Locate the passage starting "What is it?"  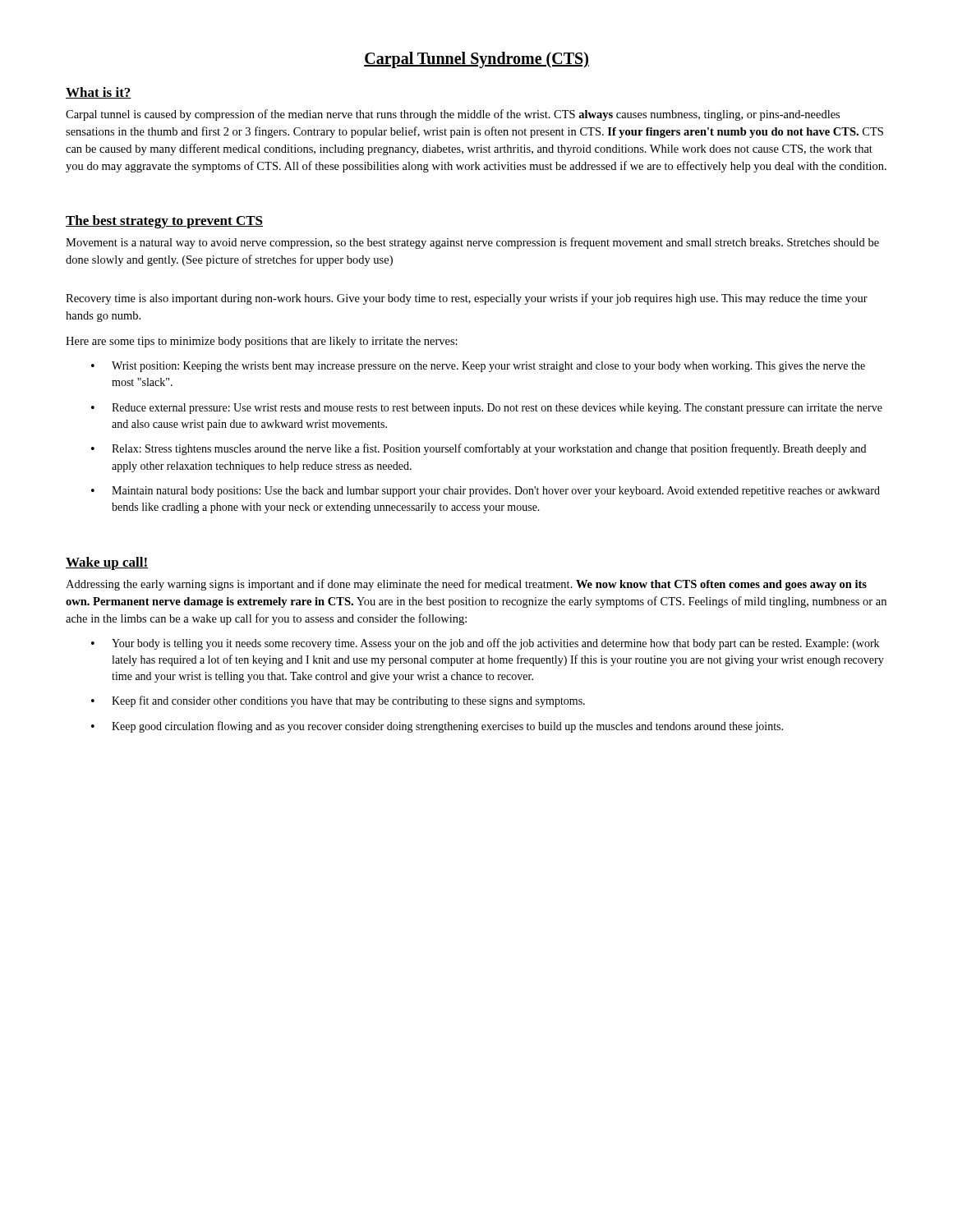(x=98, y=92)
